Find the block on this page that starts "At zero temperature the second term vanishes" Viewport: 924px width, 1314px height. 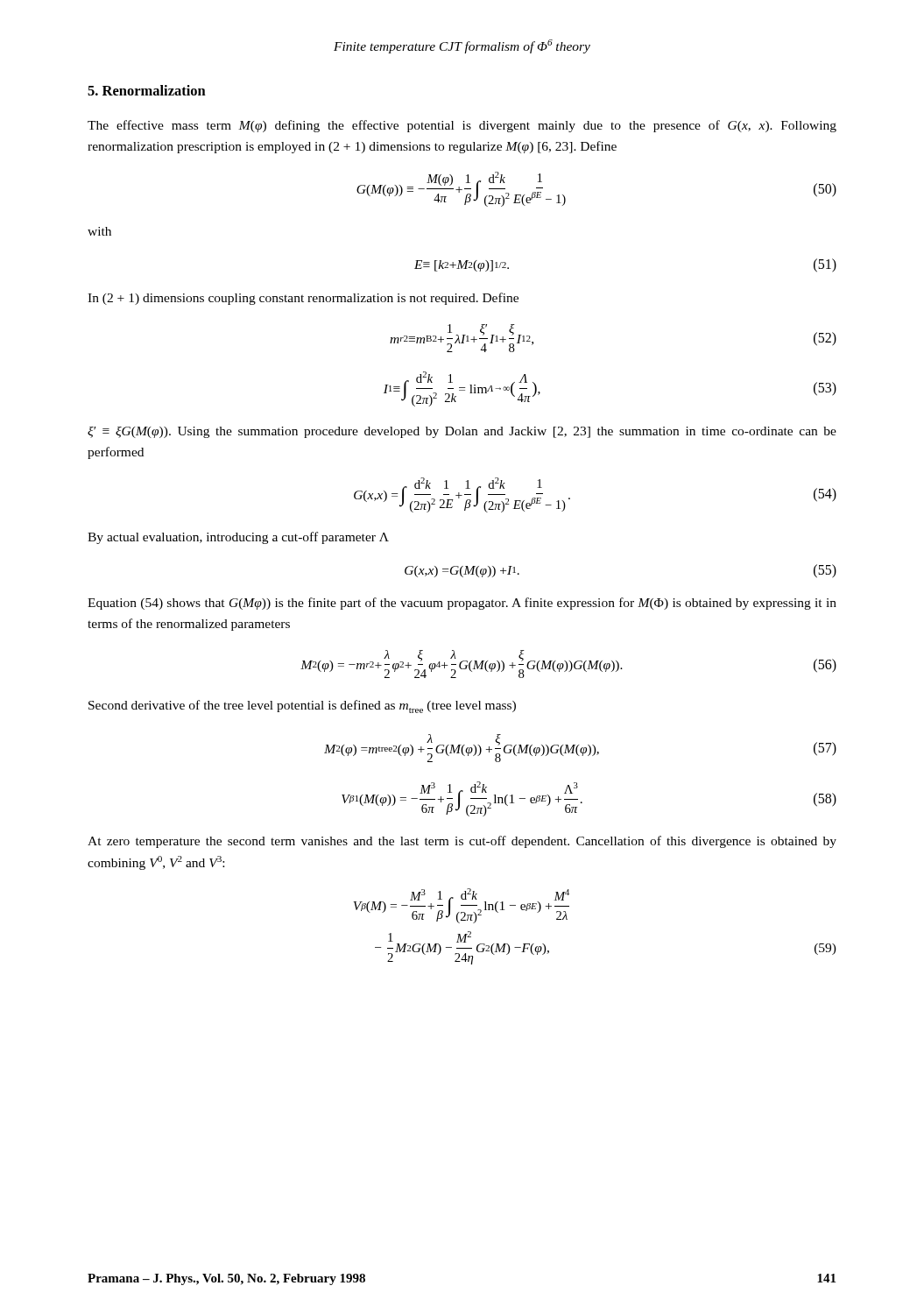click(x=462, y=852)
